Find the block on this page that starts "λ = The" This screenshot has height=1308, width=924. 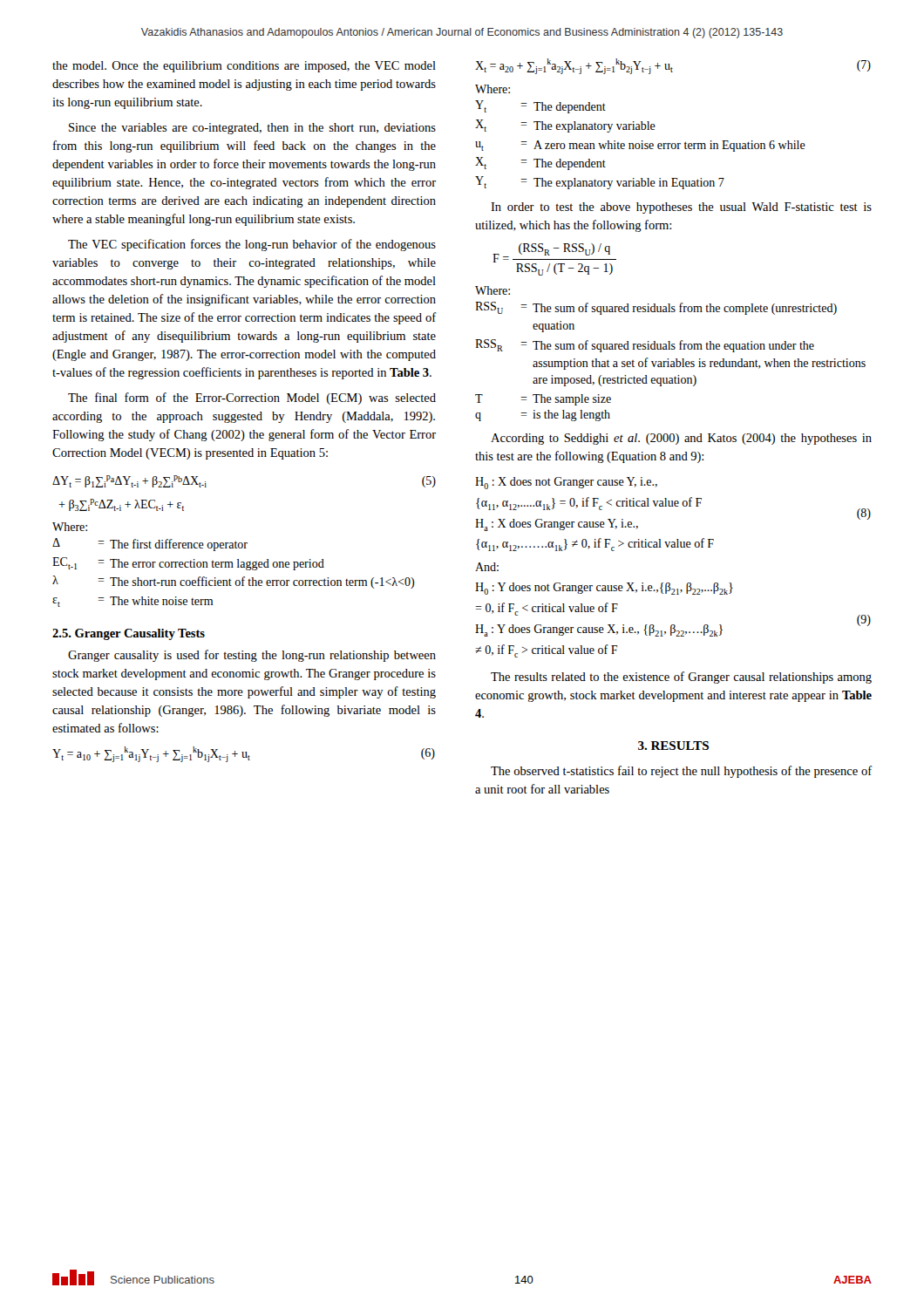(244, 583)
